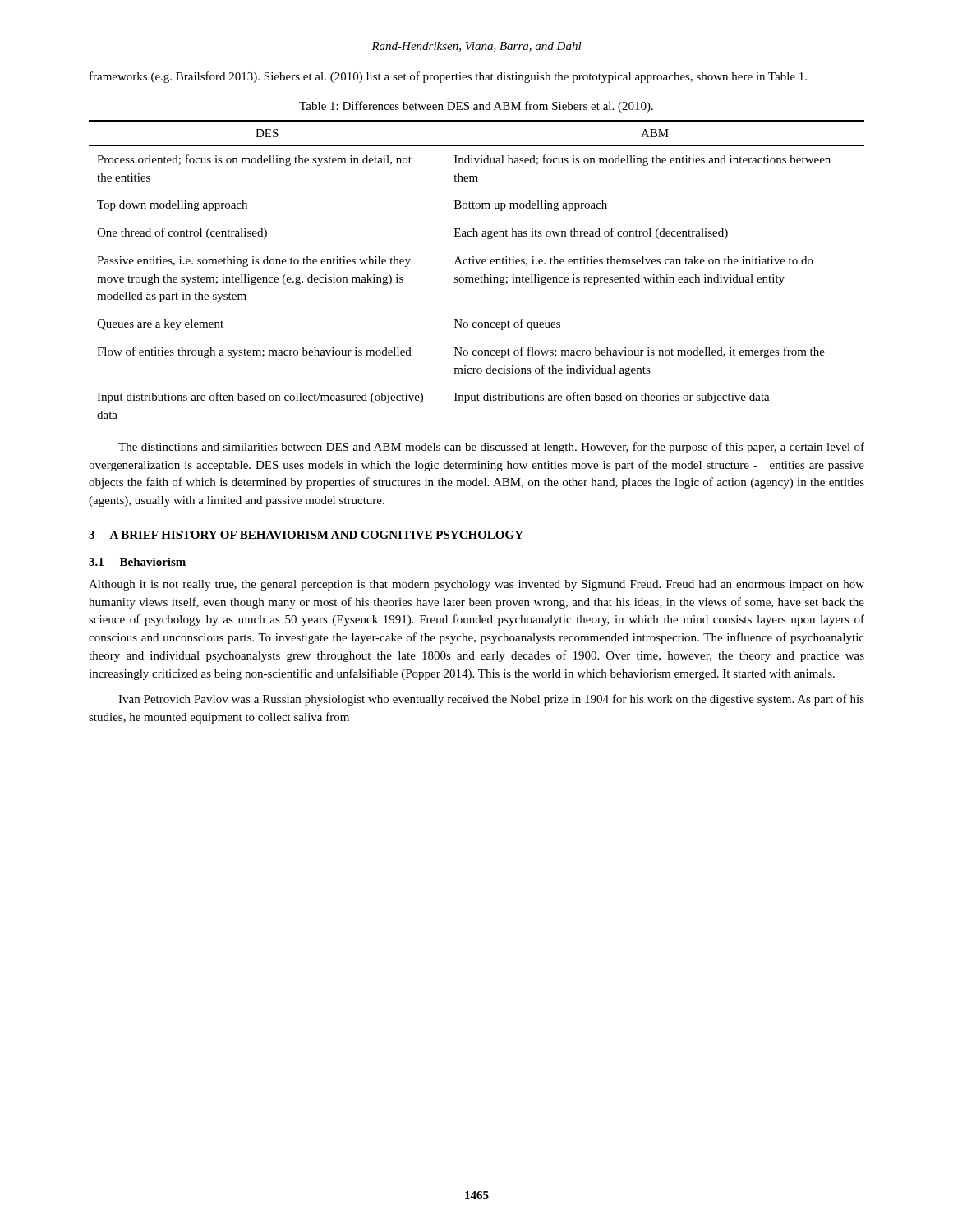This screenshot has height=1232, width=953.
Task: Click on the text block containing "The distinctions and similarities"
Action: click(x=476, y=473)
